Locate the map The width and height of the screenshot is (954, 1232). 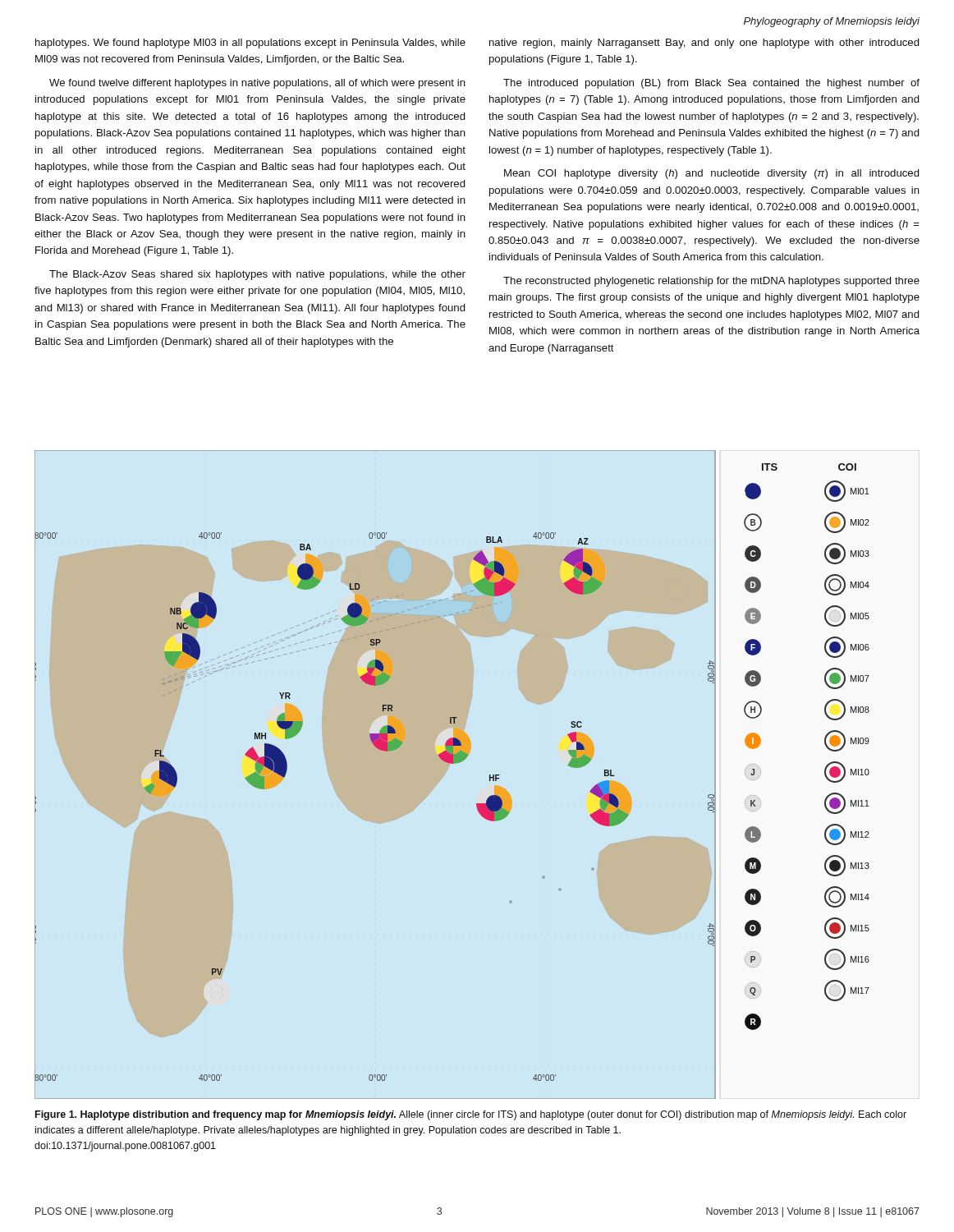tap(477, 774)
